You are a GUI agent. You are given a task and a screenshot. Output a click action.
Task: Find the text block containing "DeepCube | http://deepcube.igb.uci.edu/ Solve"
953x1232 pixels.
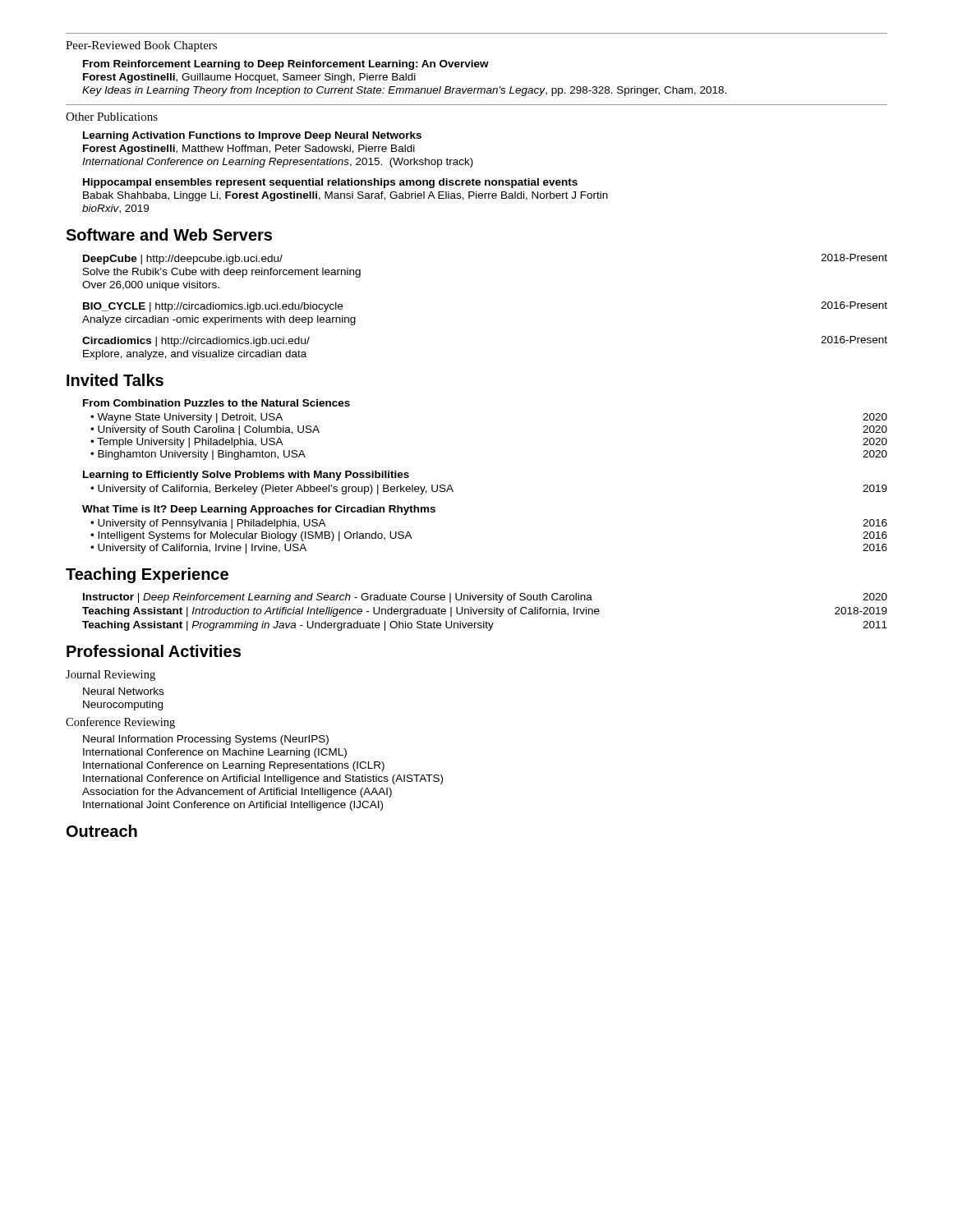pyautogui.click(x=183, y=259)
